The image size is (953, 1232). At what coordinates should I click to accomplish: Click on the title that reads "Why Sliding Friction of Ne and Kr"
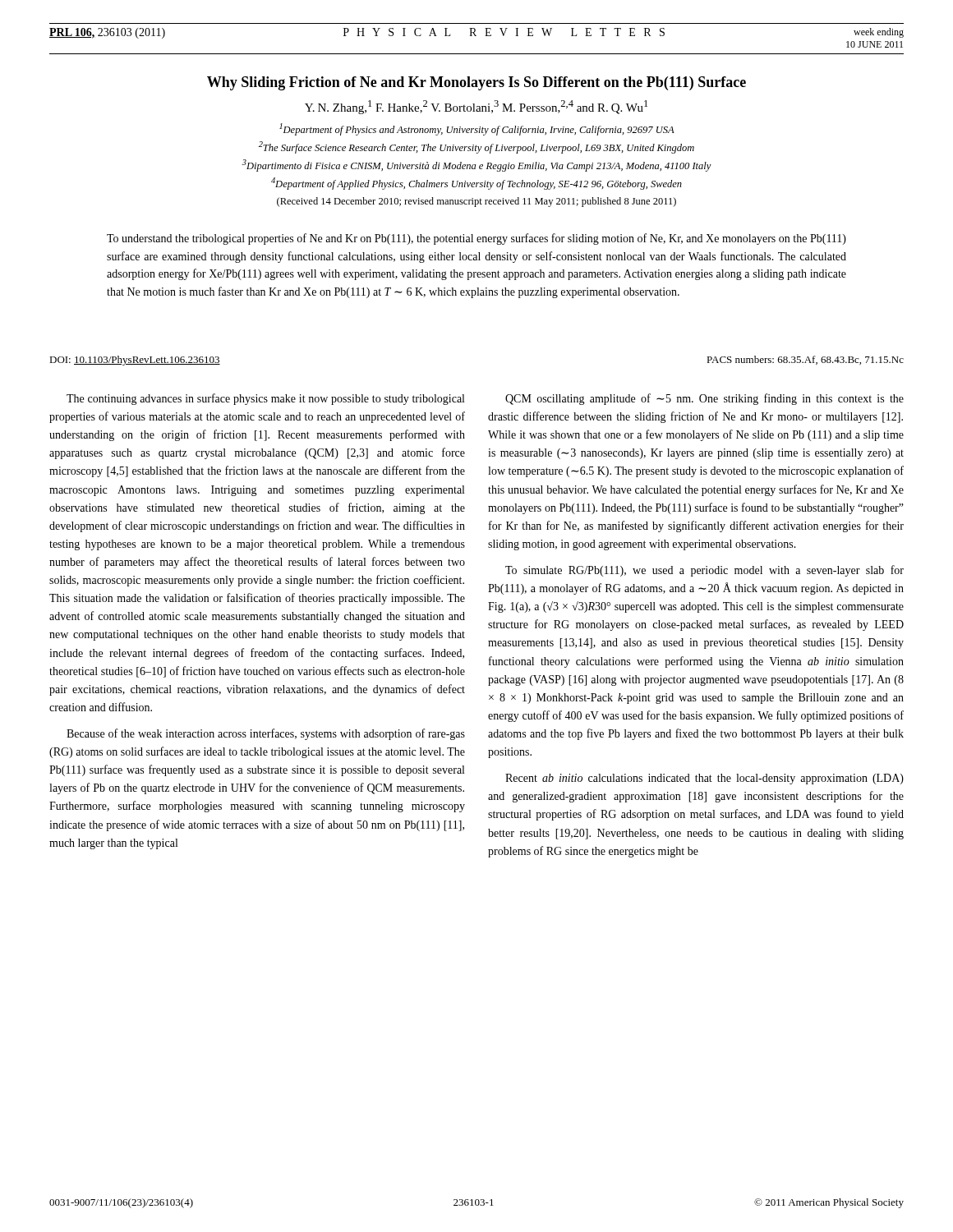[x=476, y=141]
